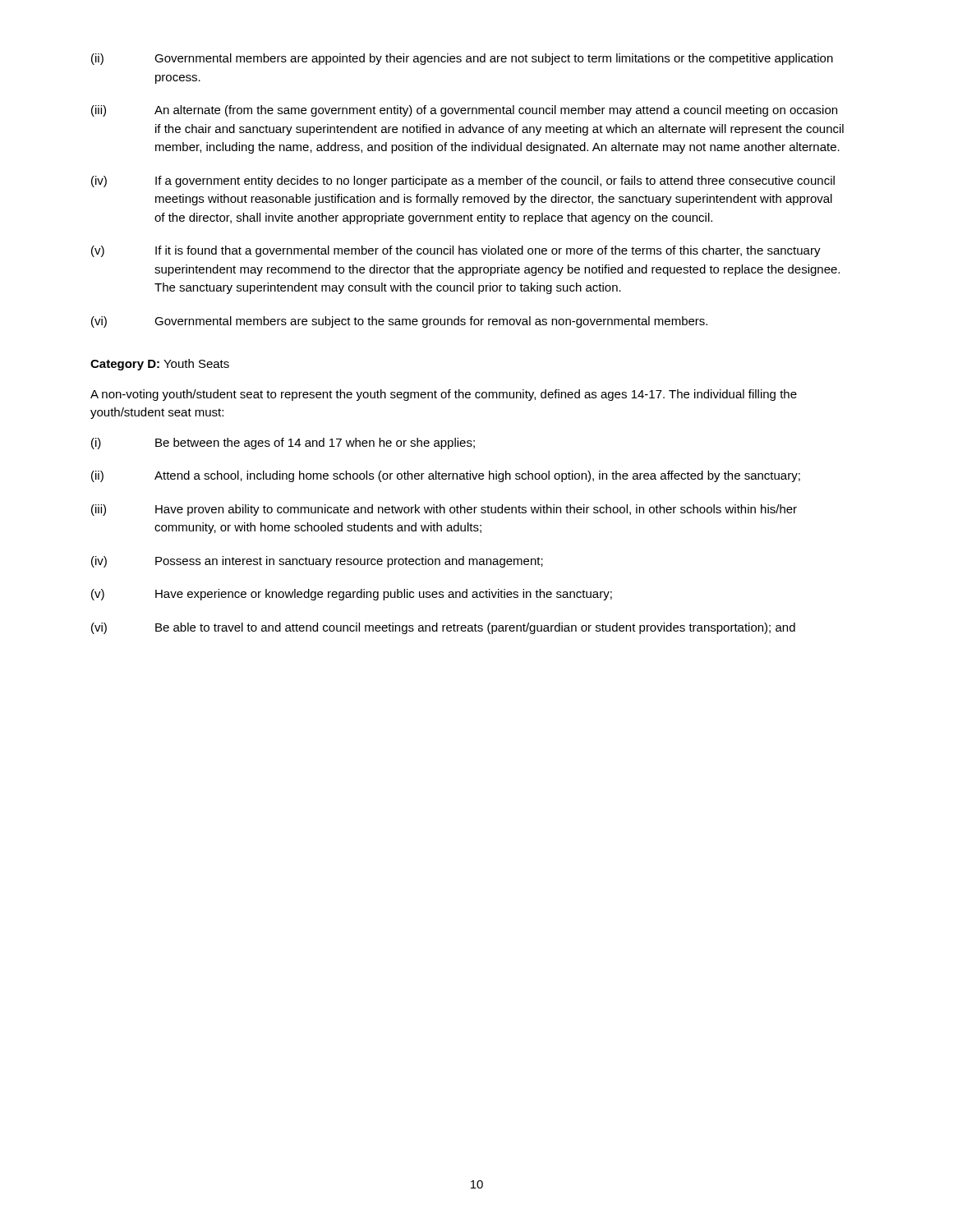Locate the block of text that opens with "(iii) An alternate (from the same government entity)"

[468, 129]
